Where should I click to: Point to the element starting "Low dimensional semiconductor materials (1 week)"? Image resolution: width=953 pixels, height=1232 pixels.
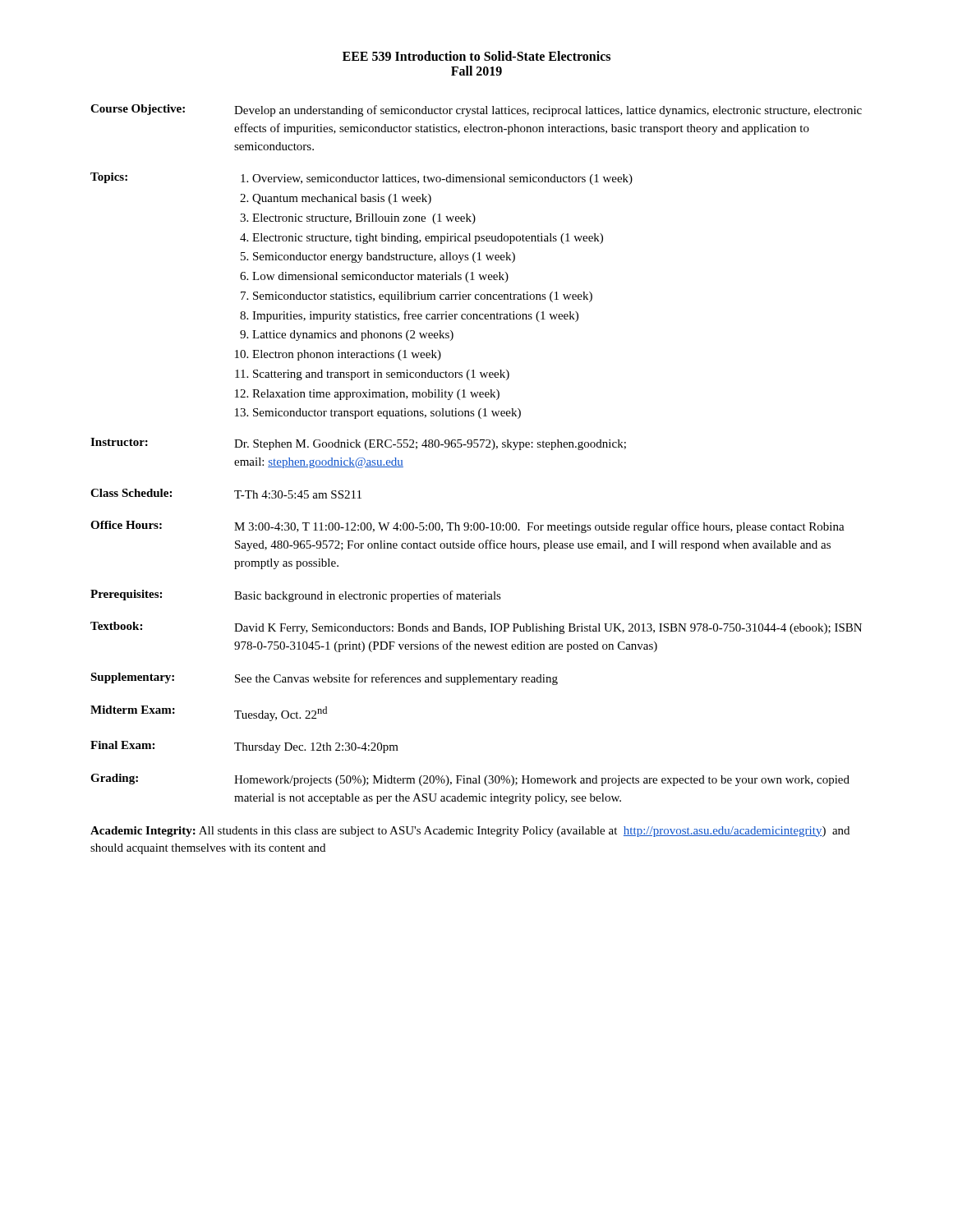tap(380, 276)
